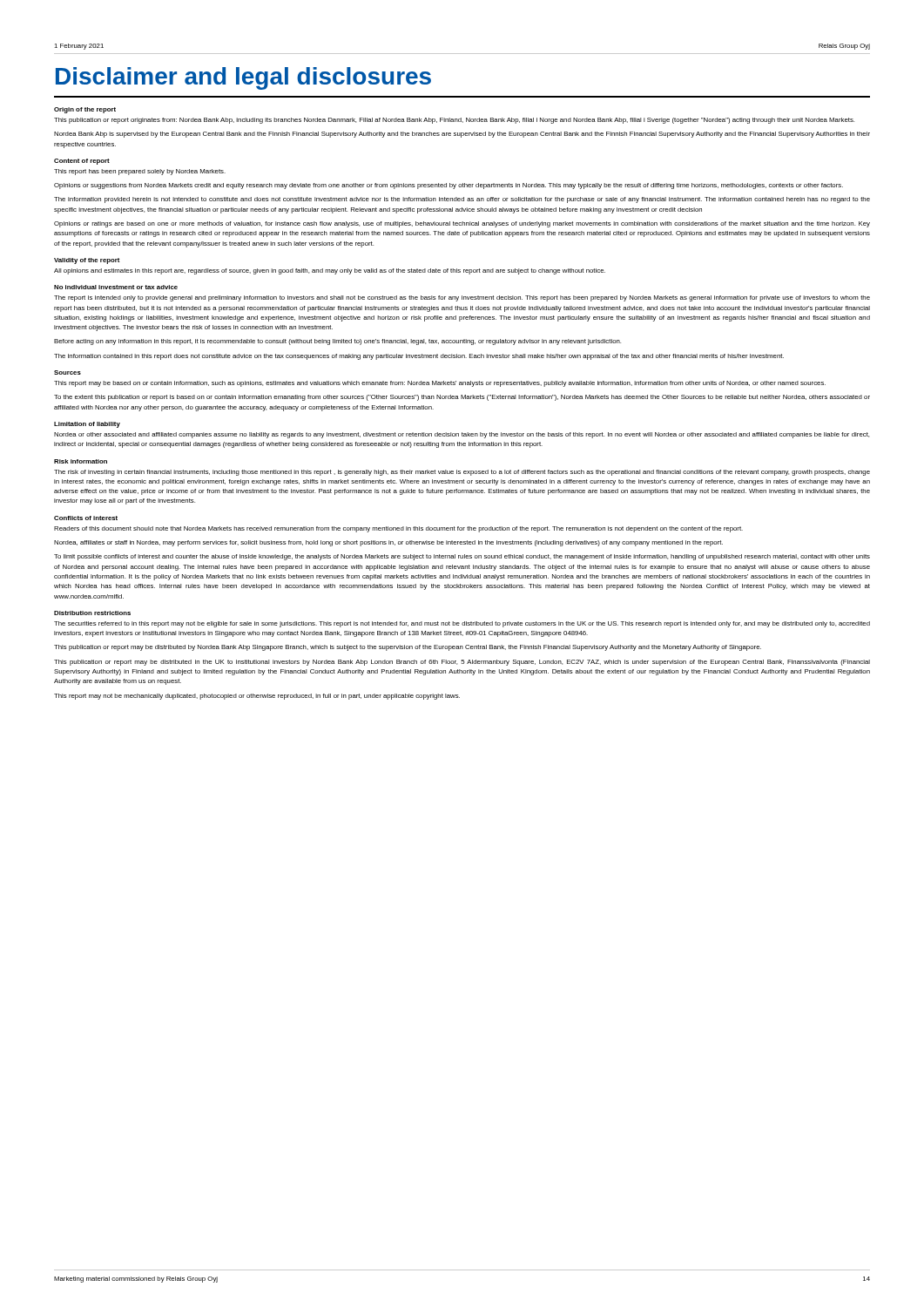Navigate to the region starting "Opinions or suggestions from Nordea Markets"
This screenshot has height=1307, width=924.
pos(449,185)
